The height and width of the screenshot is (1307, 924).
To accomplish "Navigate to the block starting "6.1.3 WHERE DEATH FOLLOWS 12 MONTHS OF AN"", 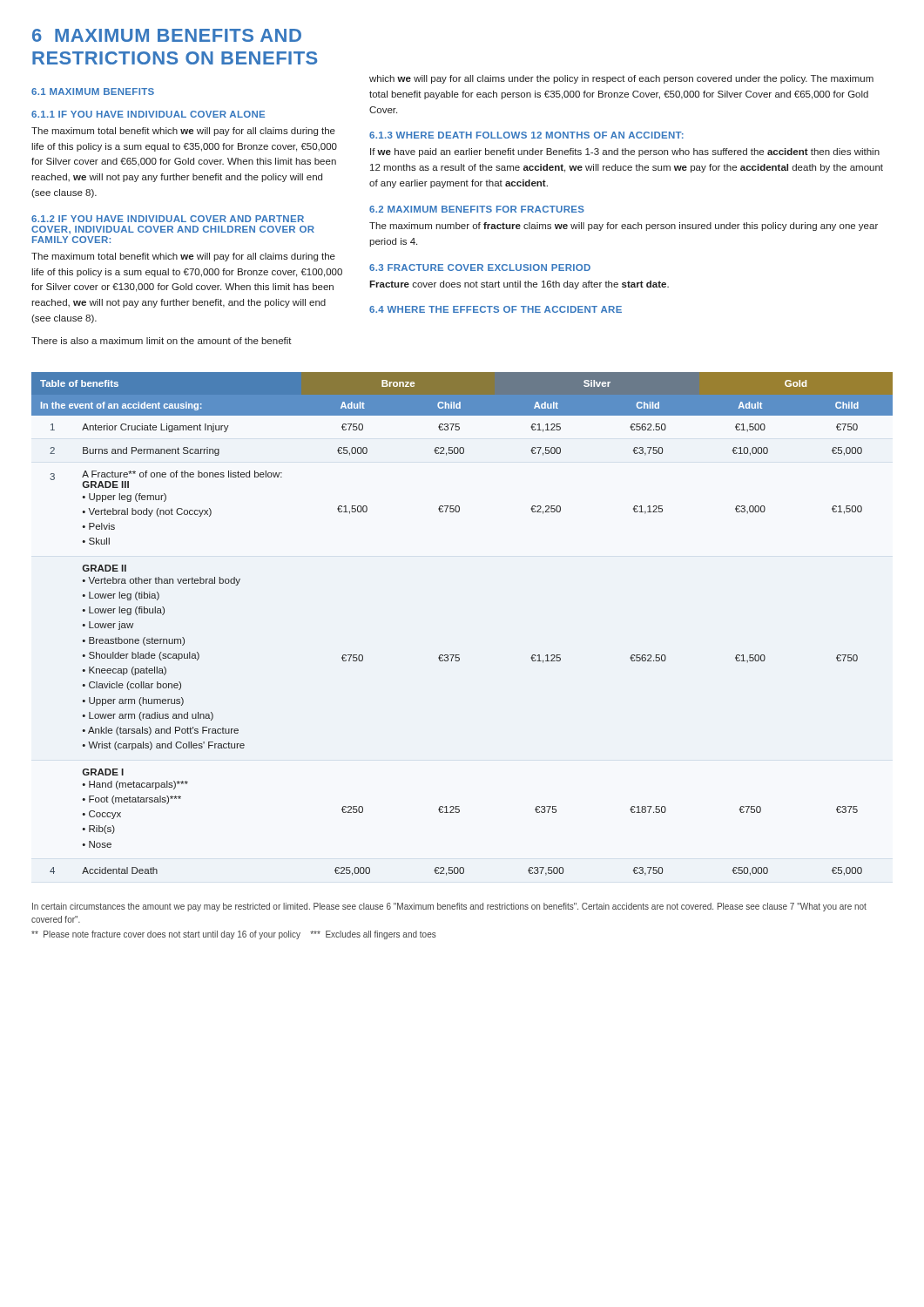I will point(631,135).
